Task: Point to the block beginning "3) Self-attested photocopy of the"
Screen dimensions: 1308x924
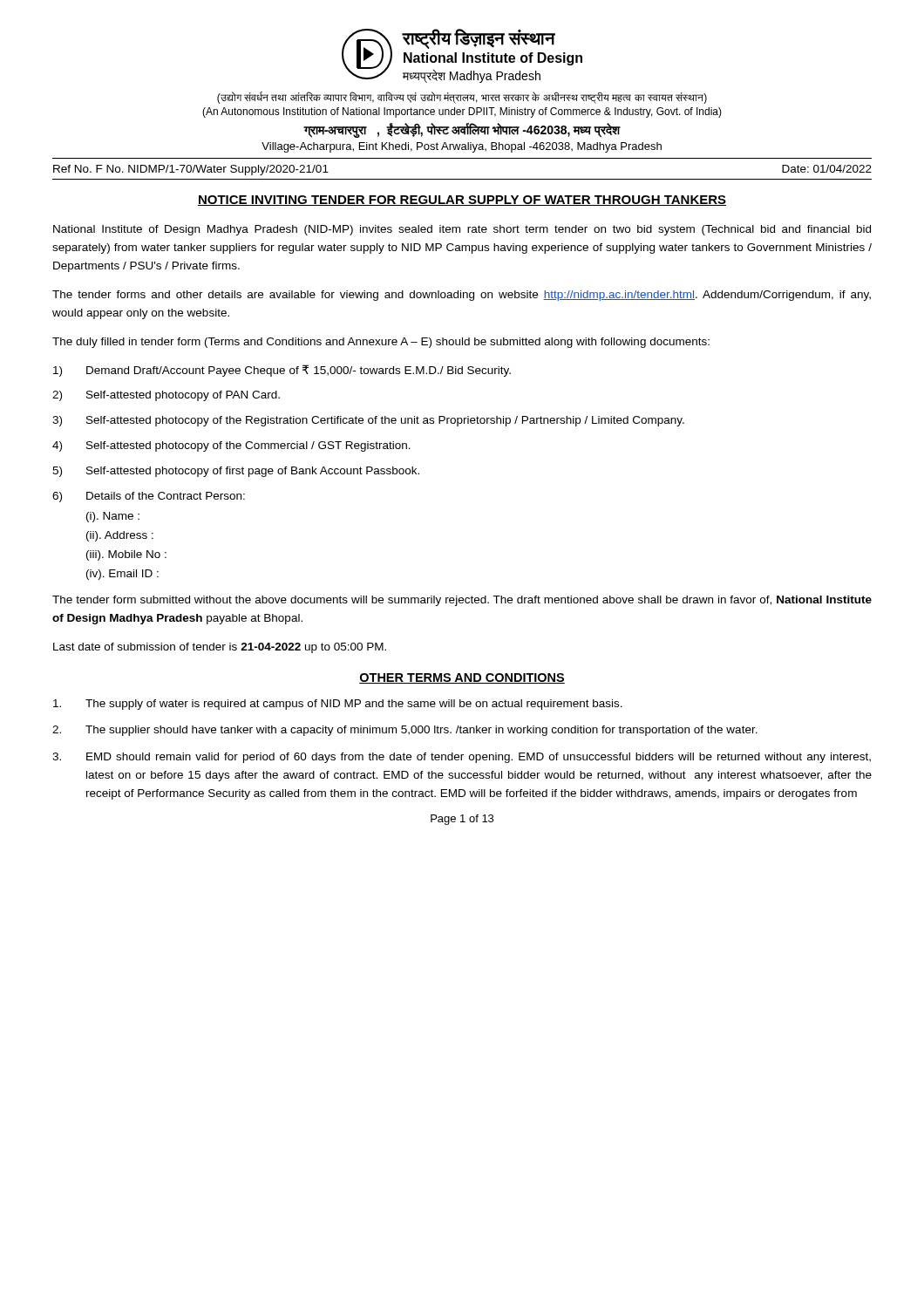Action: [x=462, y=421]
